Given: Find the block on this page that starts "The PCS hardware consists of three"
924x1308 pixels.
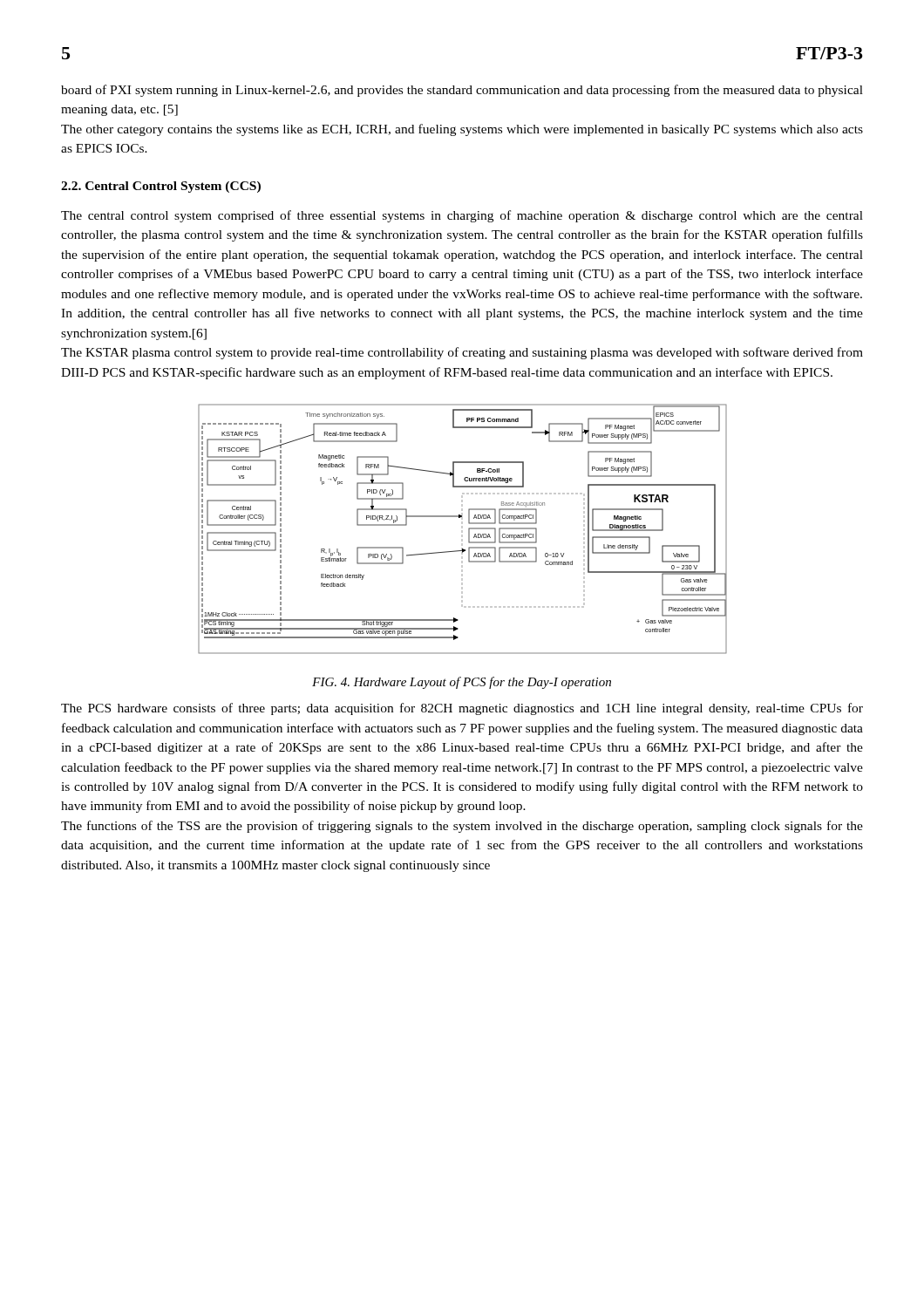Looking at the screenshot, I should [x=462, y=787].
